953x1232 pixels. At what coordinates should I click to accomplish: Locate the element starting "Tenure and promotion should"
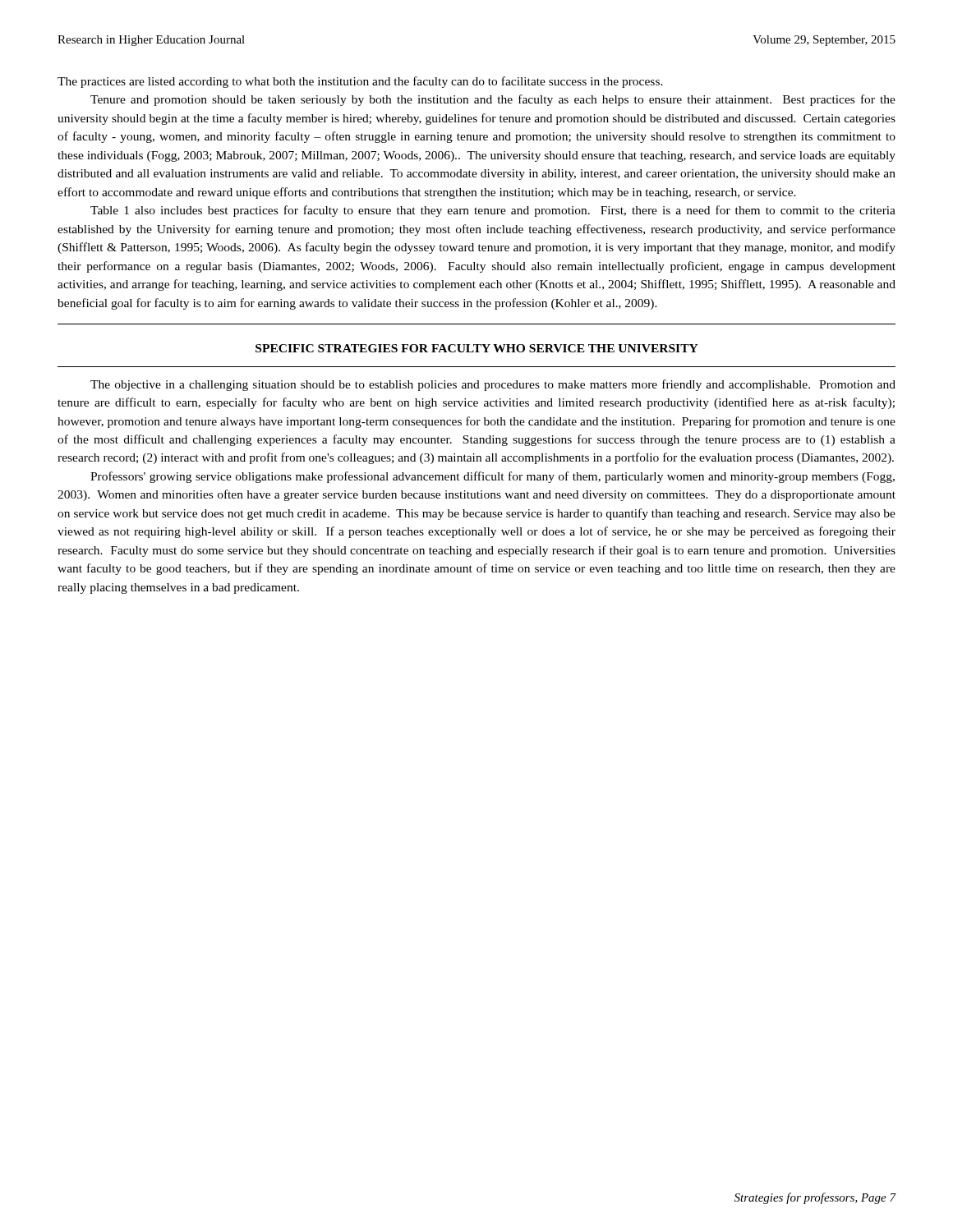pyautogui.click(x=476, y=145)
